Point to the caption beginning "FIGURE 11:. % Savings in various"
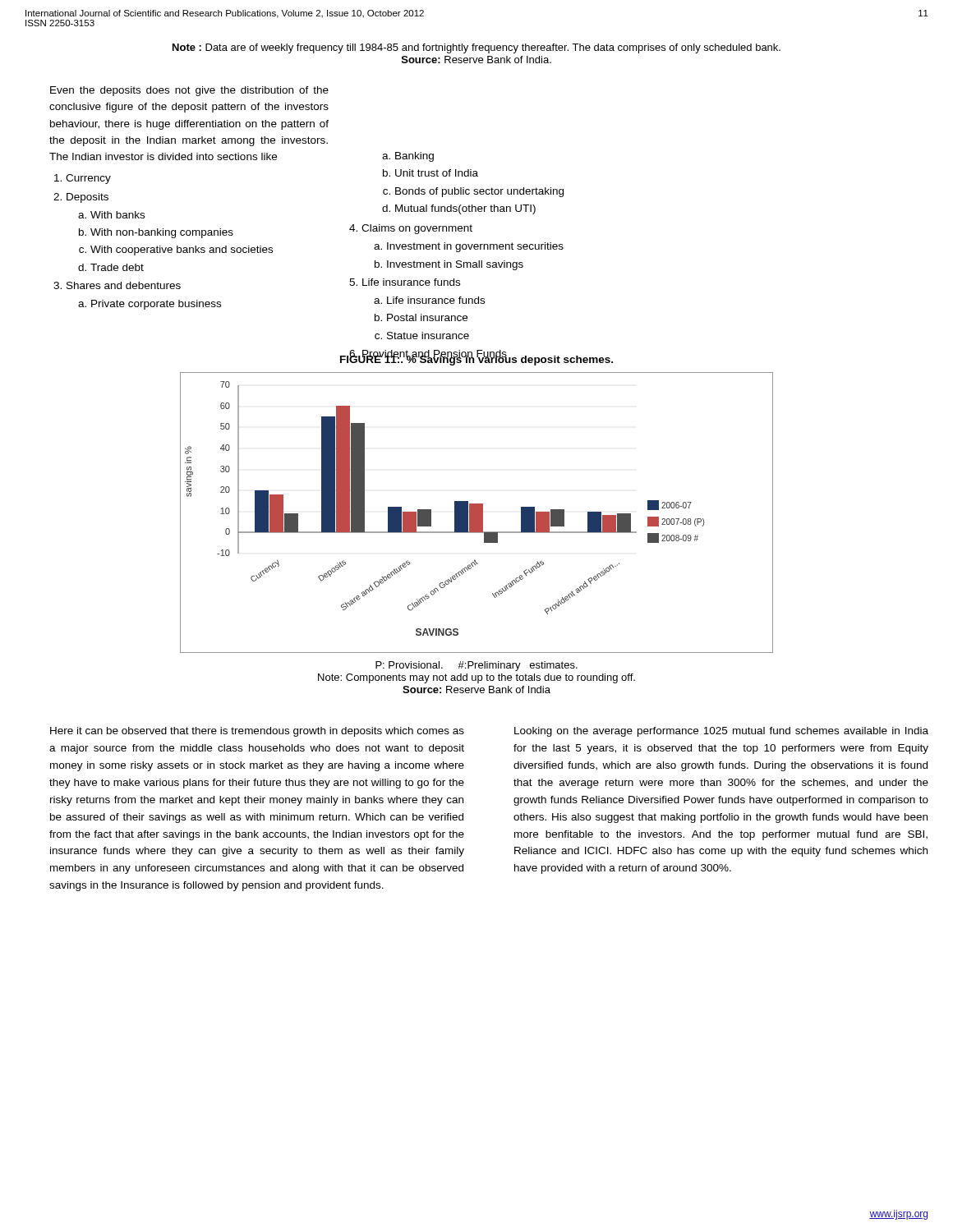Image resolution: width=953 pixels, height=1232 pixels. [x=476, y=359]
